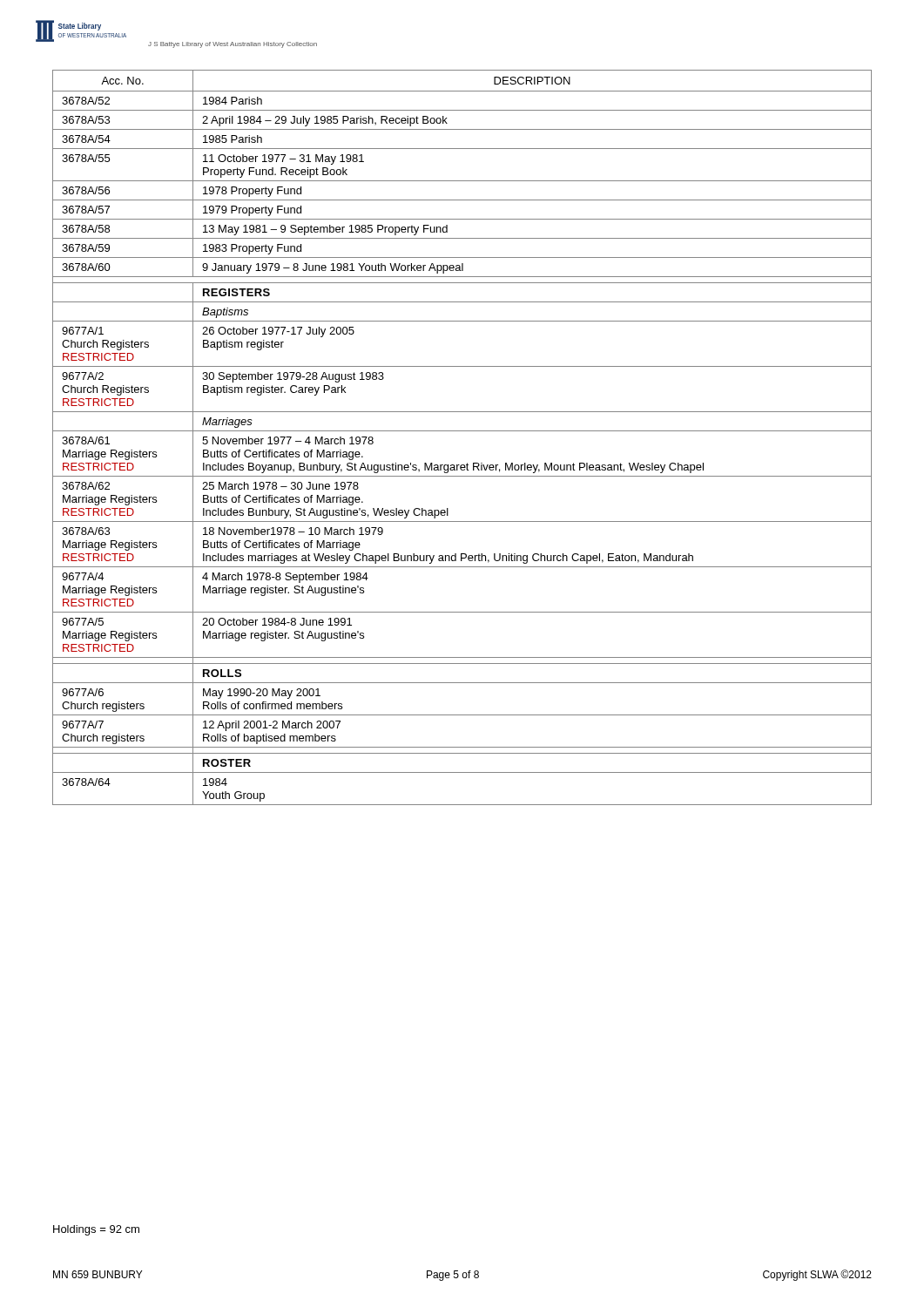Locate the table with the text "1984 Youth Group"
The image size is (924, 1307).
[x=462, y=437]
